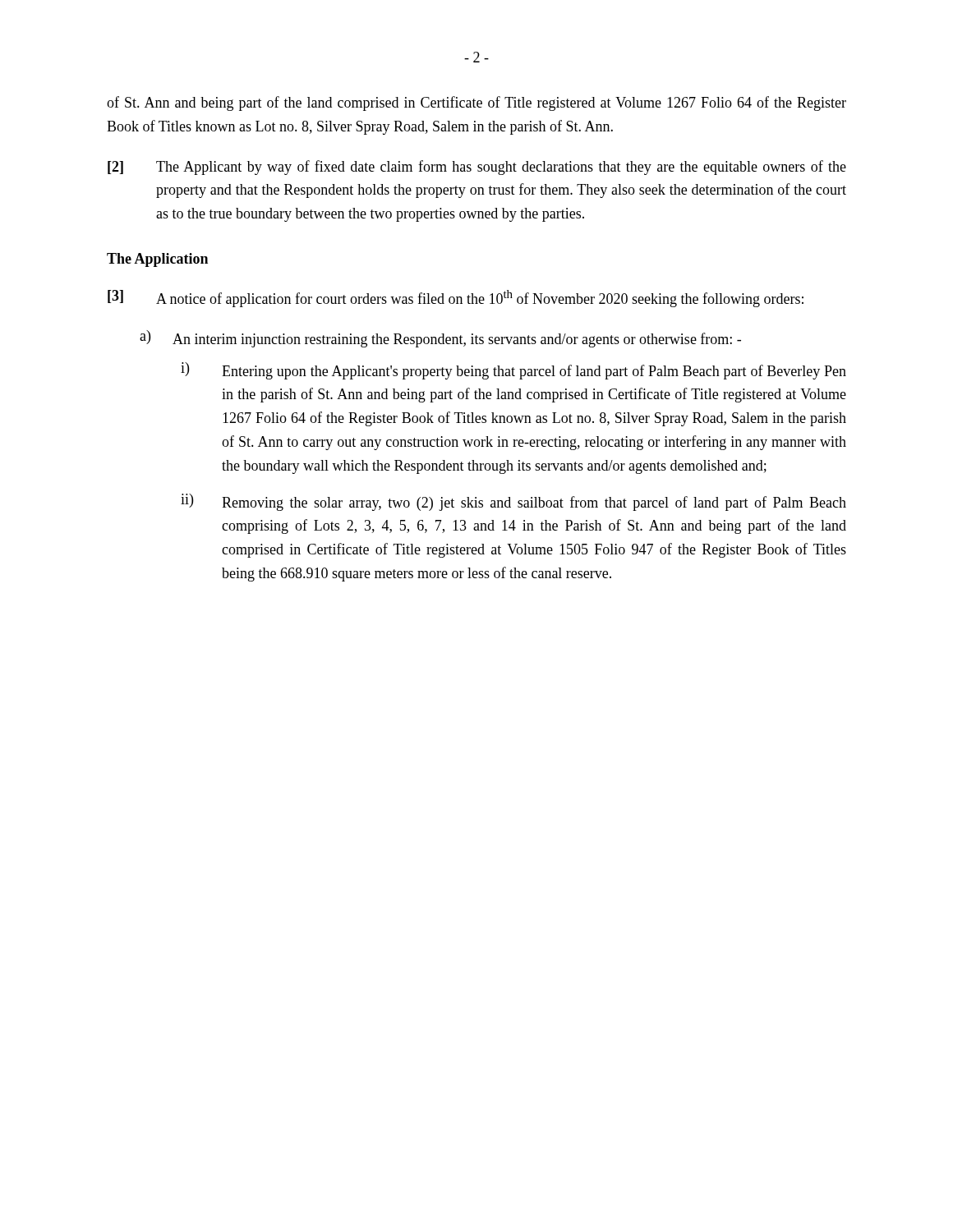953x1232 pixels.
Task: Locate the text block containing "[3] A notice of application for court orders"
Action: point(476,298)
